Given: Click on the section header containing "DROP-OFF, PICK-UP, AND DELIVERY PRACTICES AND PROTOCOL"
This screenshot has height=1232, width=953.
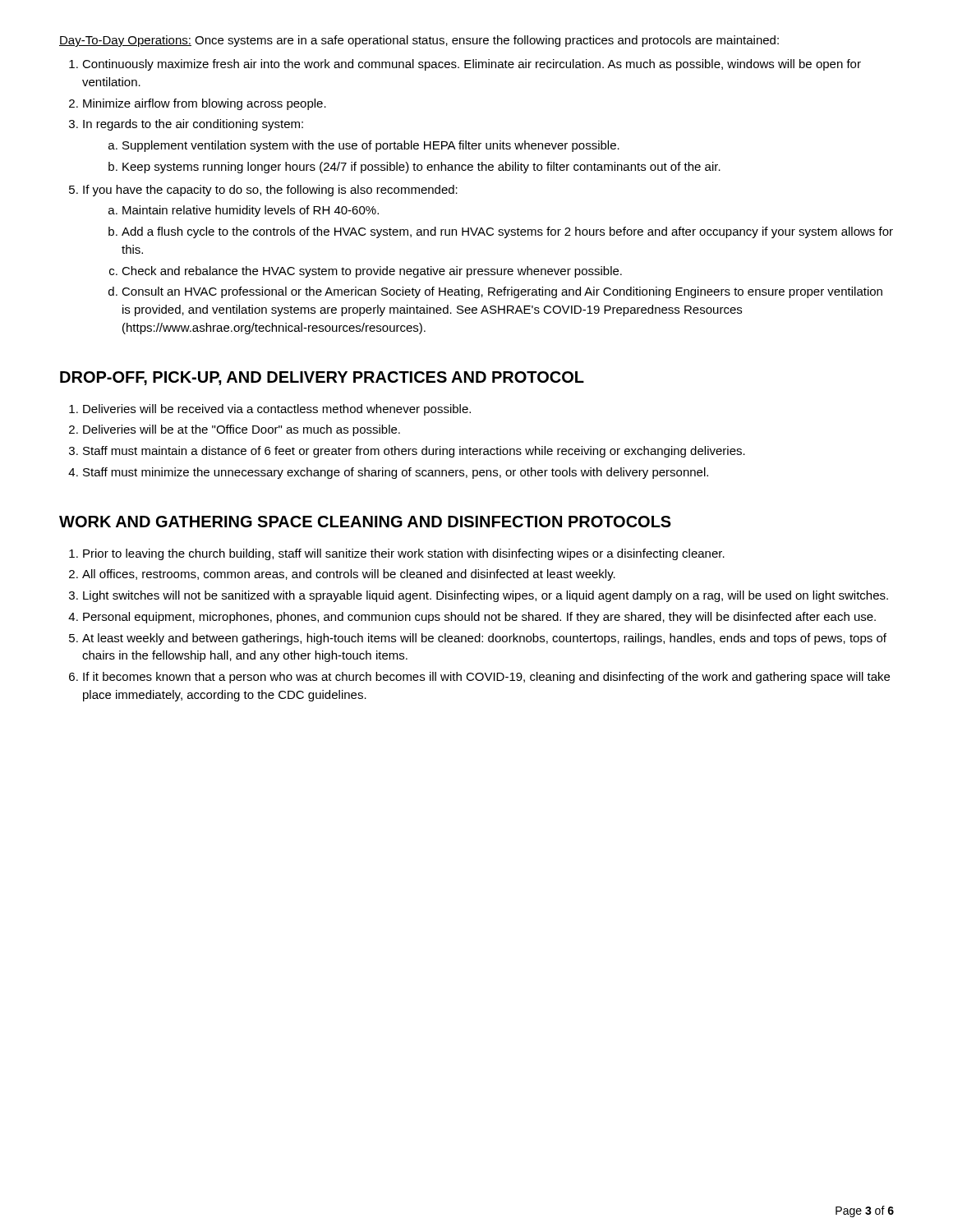Looking at the screenshot, I should pos(322,377).
